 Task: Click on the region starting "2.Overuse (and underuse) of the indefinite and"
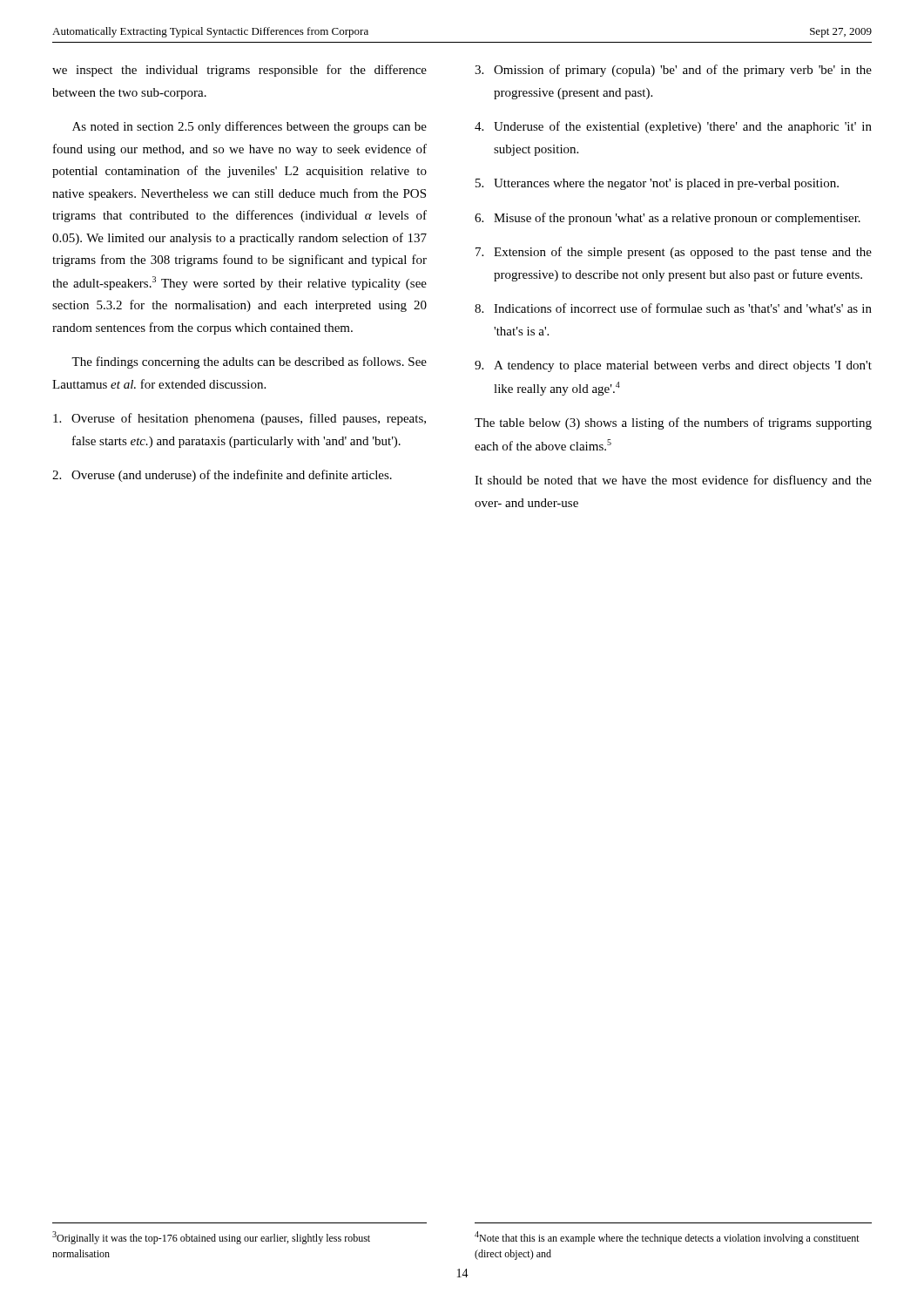(x=240, y=475)
